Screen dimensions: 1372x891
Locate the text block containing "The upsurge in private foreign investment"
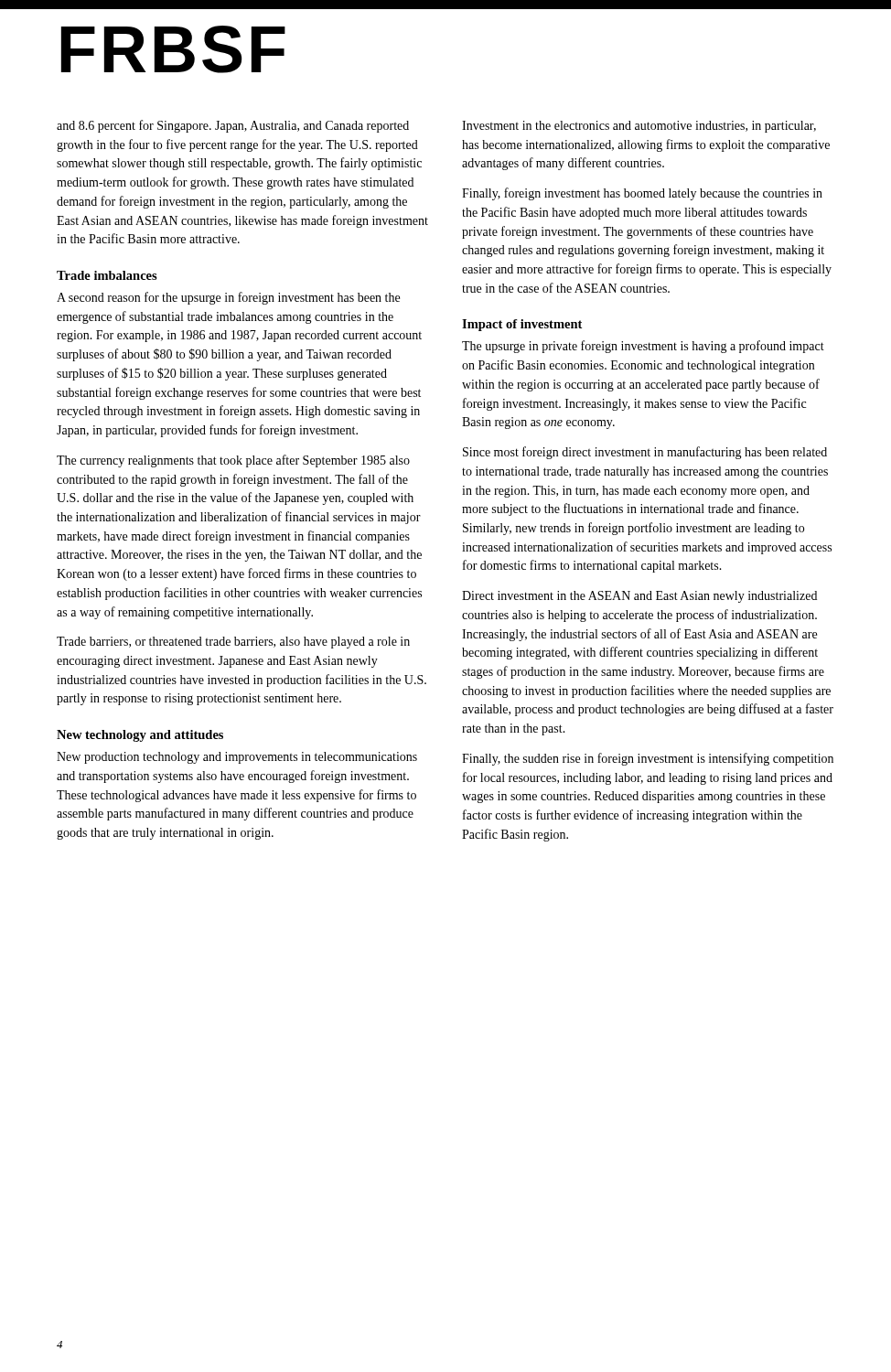(643, 385)
